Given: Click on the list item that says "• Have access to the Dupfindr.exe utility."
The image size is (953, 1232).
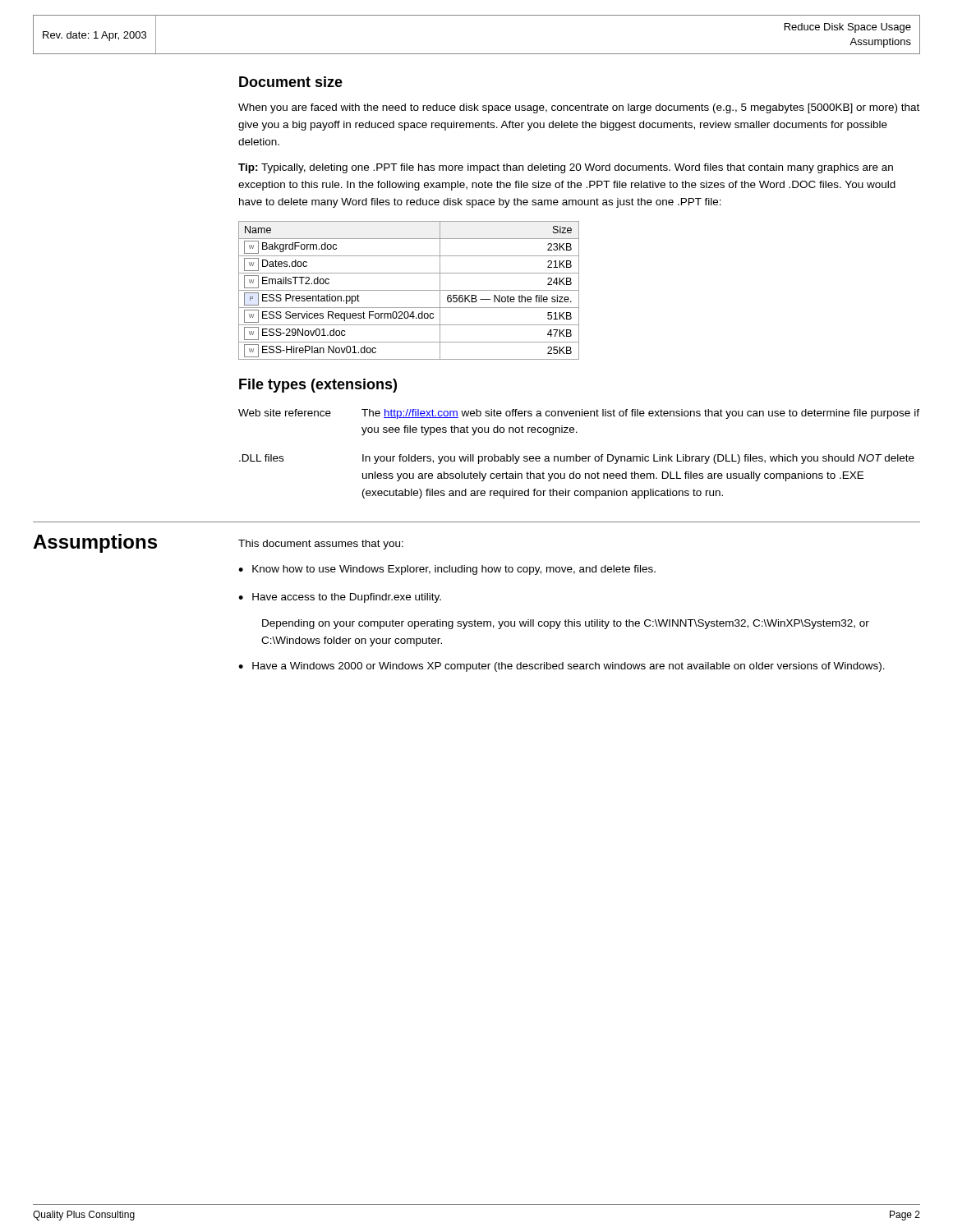Looking at the screenshot, I should click(x=340, y=599).
